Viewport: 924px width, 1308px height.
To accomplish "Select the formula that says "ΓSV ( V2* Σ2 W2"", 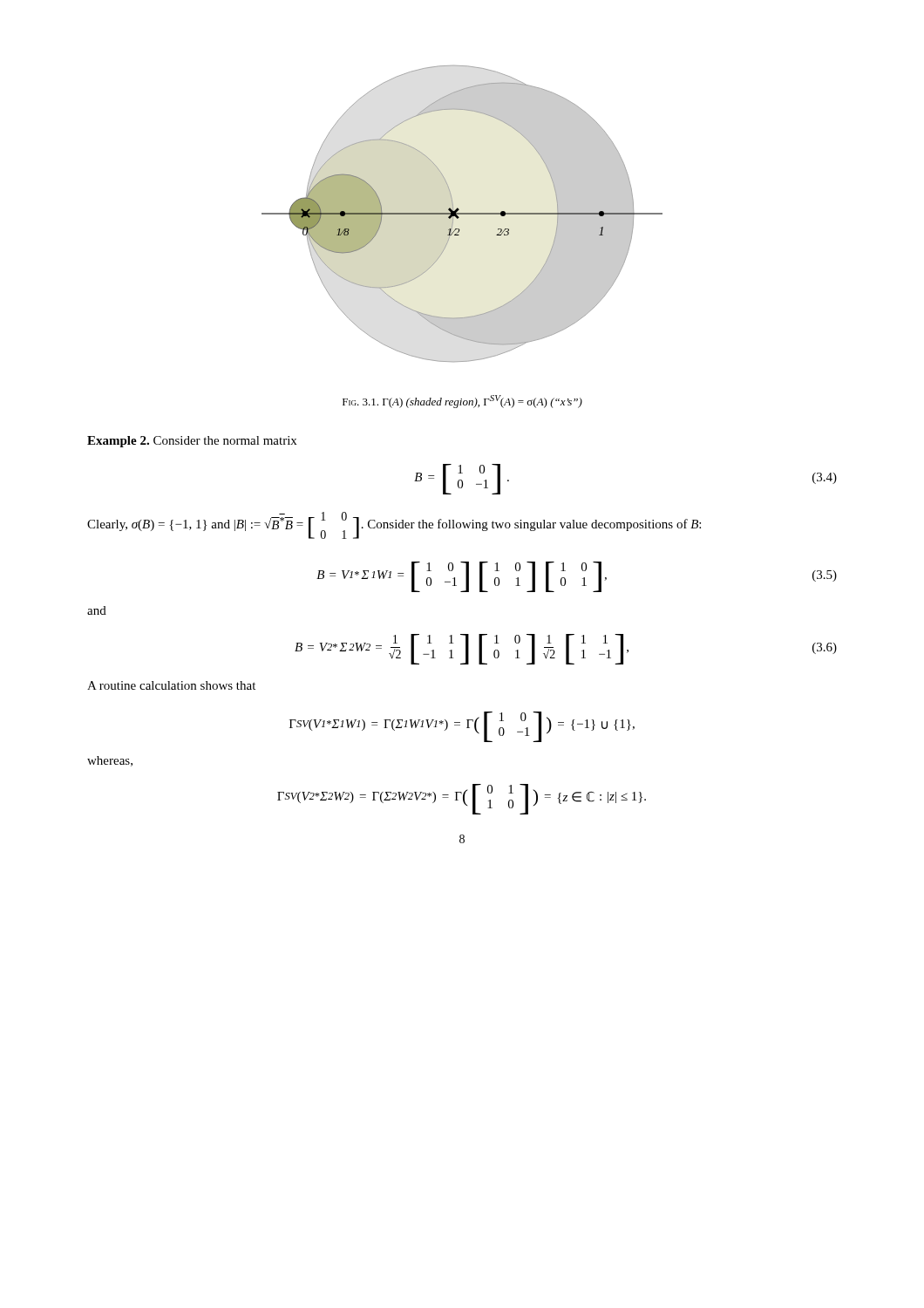I will click(x=462, y=797).
